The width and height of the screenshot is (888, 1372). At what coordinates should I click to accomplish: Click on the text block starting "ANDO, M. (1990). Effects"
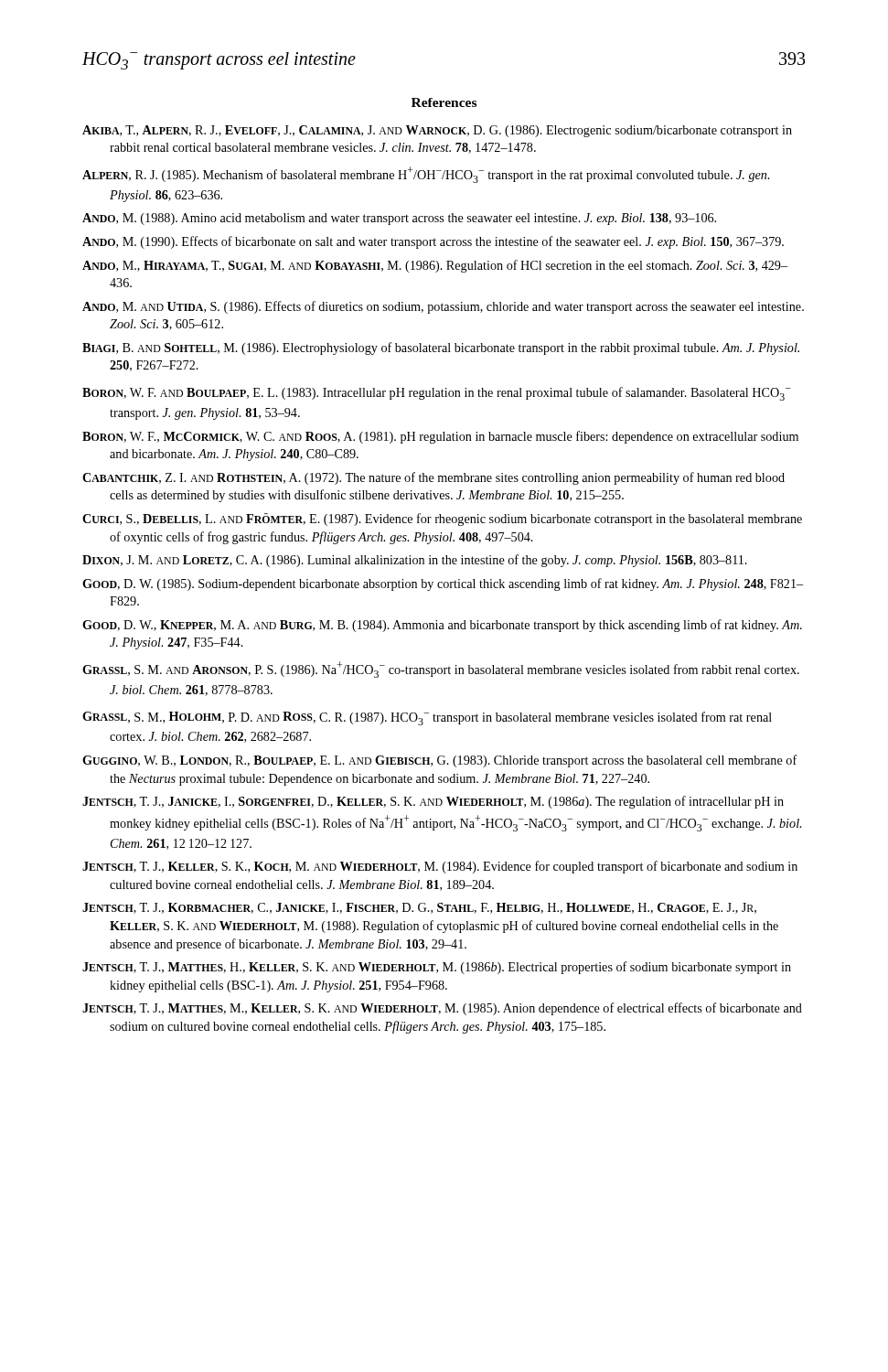pos(433,241)
